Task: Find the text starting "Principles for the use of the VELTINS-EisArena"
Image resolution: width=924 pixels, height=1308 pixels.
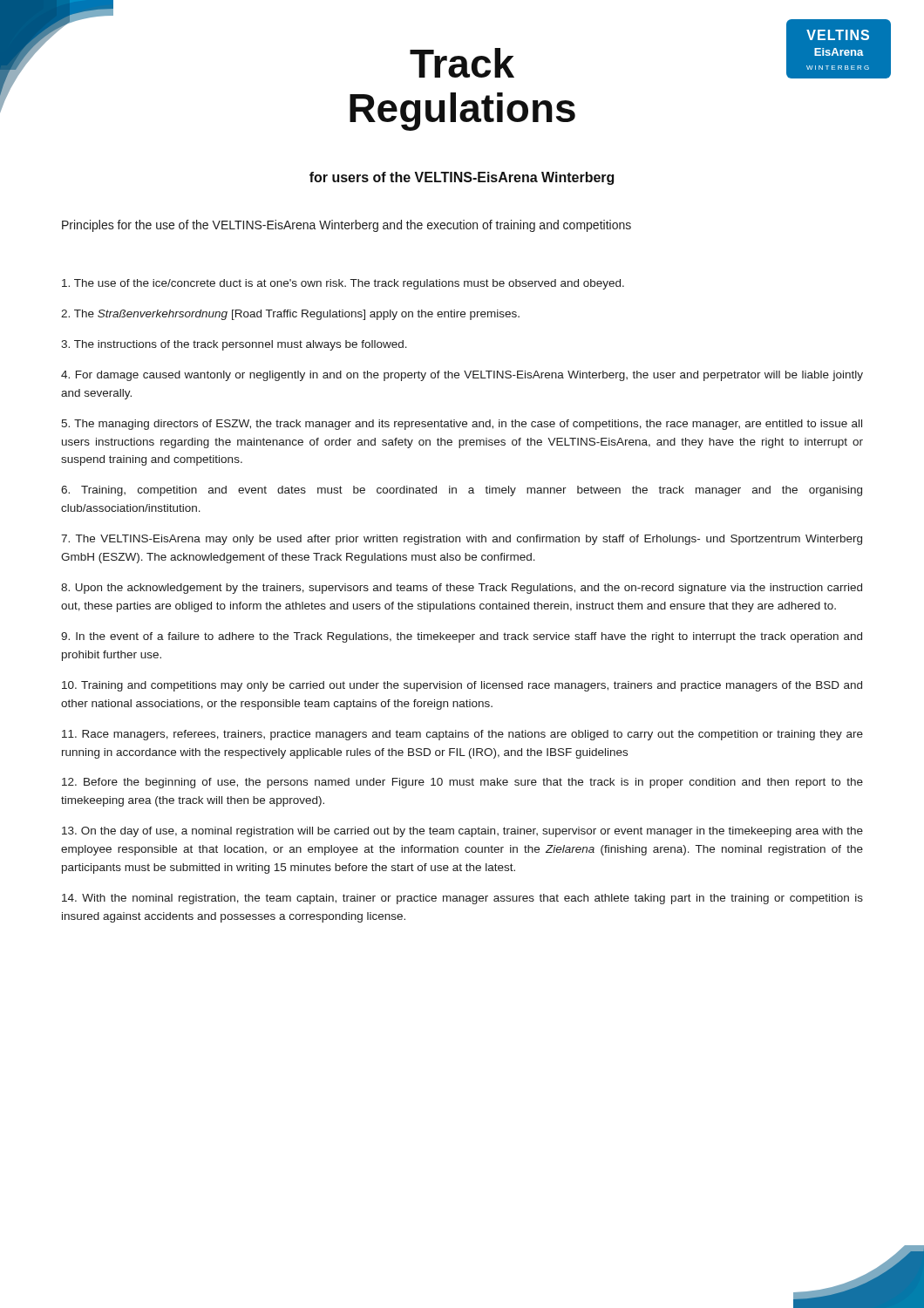Action: 346,225
